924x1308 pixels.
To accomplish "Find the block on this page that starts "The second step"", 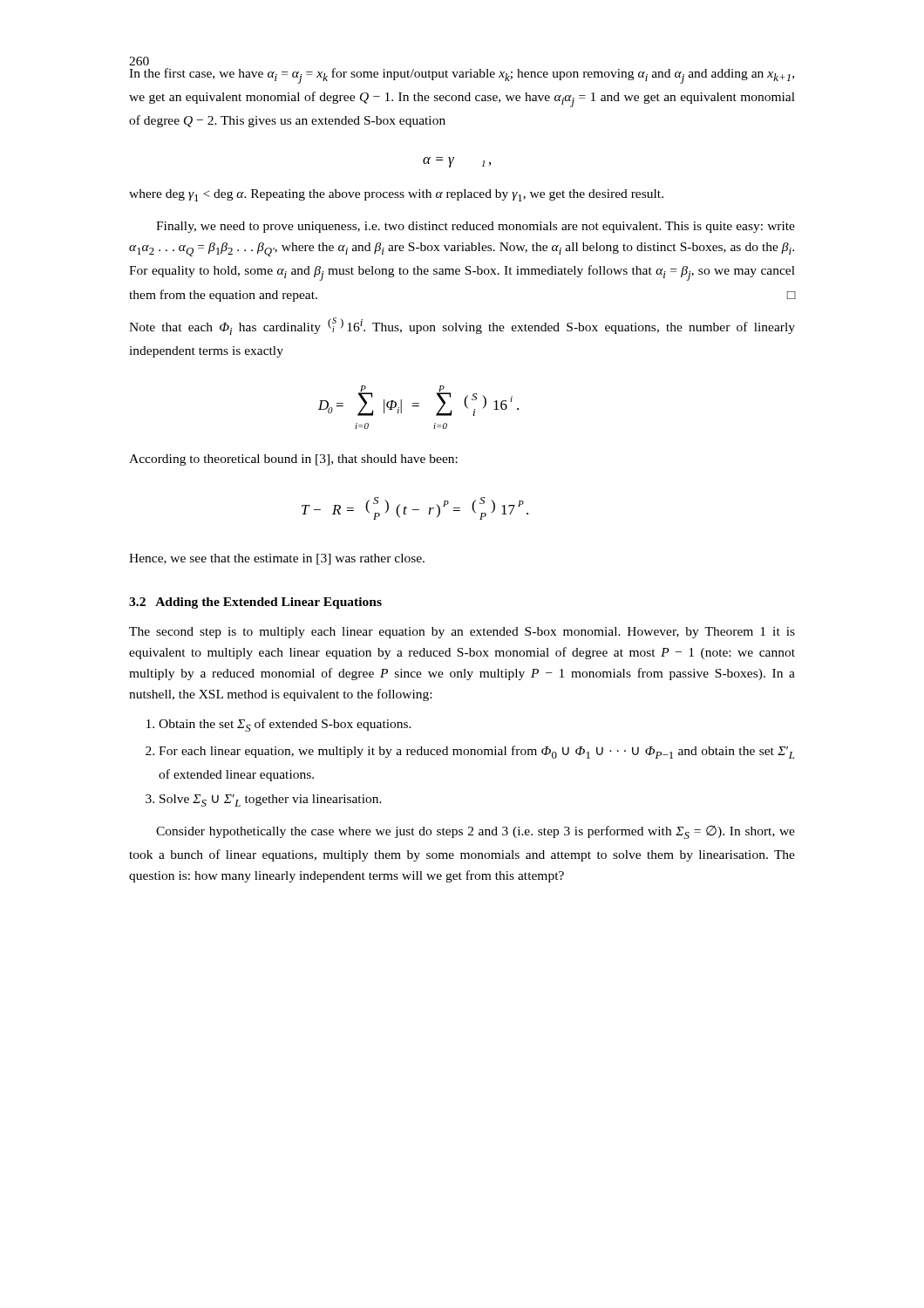I will click(x=462, y=663).
